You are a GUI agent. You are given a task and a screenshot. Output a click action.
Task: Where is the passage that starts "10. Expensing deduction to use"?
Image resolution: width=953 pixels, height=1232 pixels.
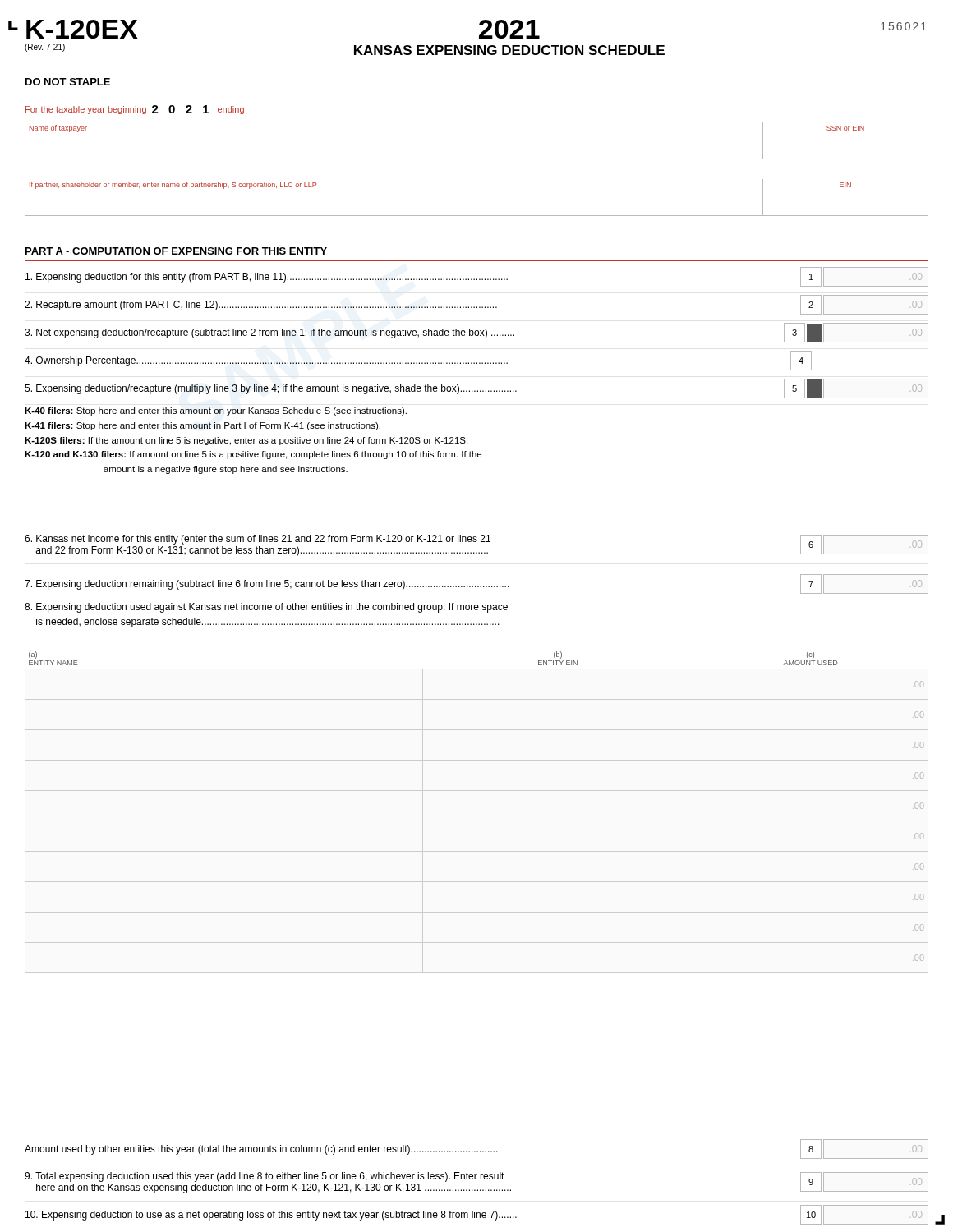click(x=476, y=1215)
